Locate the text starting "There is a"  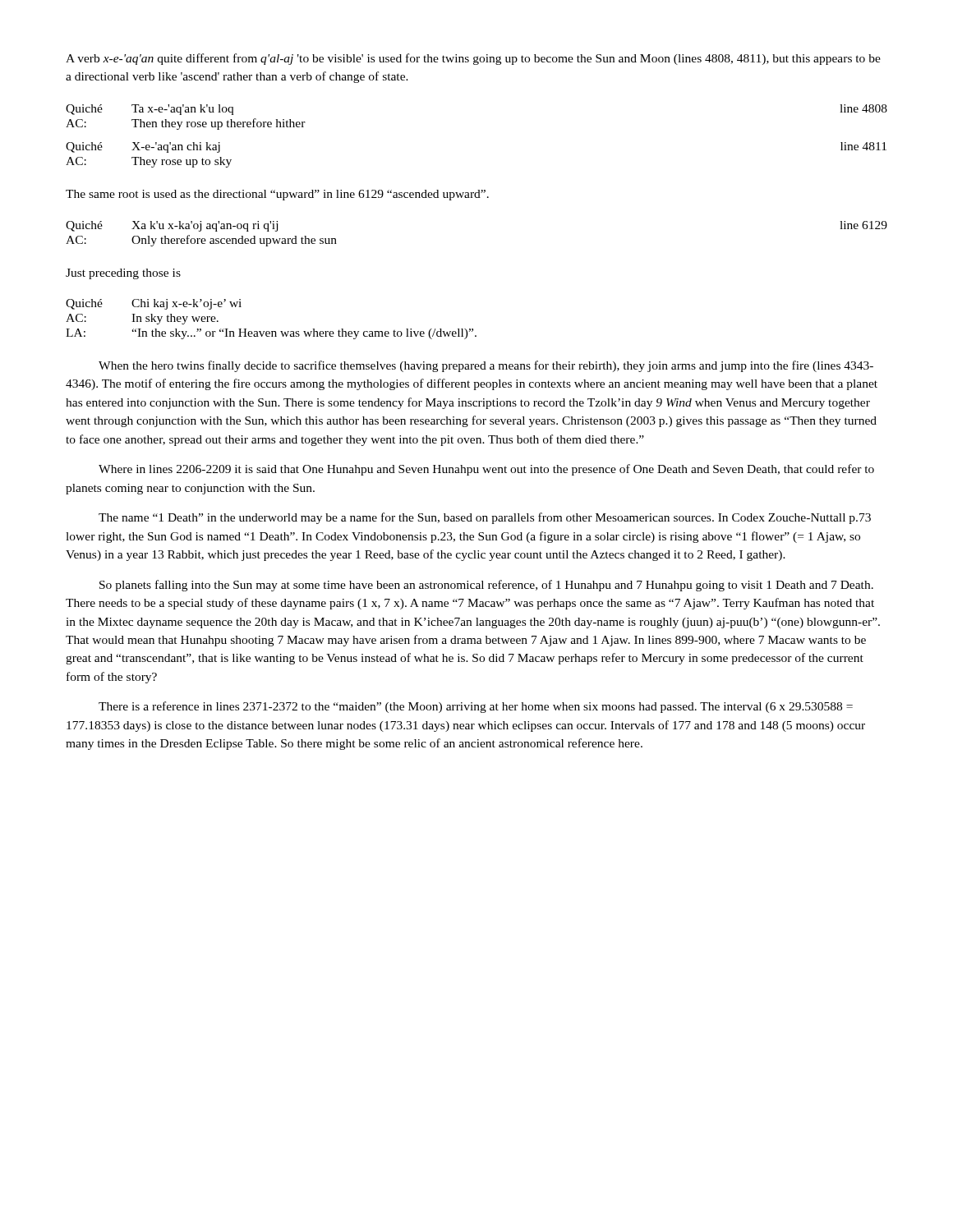tap(465, 725)
